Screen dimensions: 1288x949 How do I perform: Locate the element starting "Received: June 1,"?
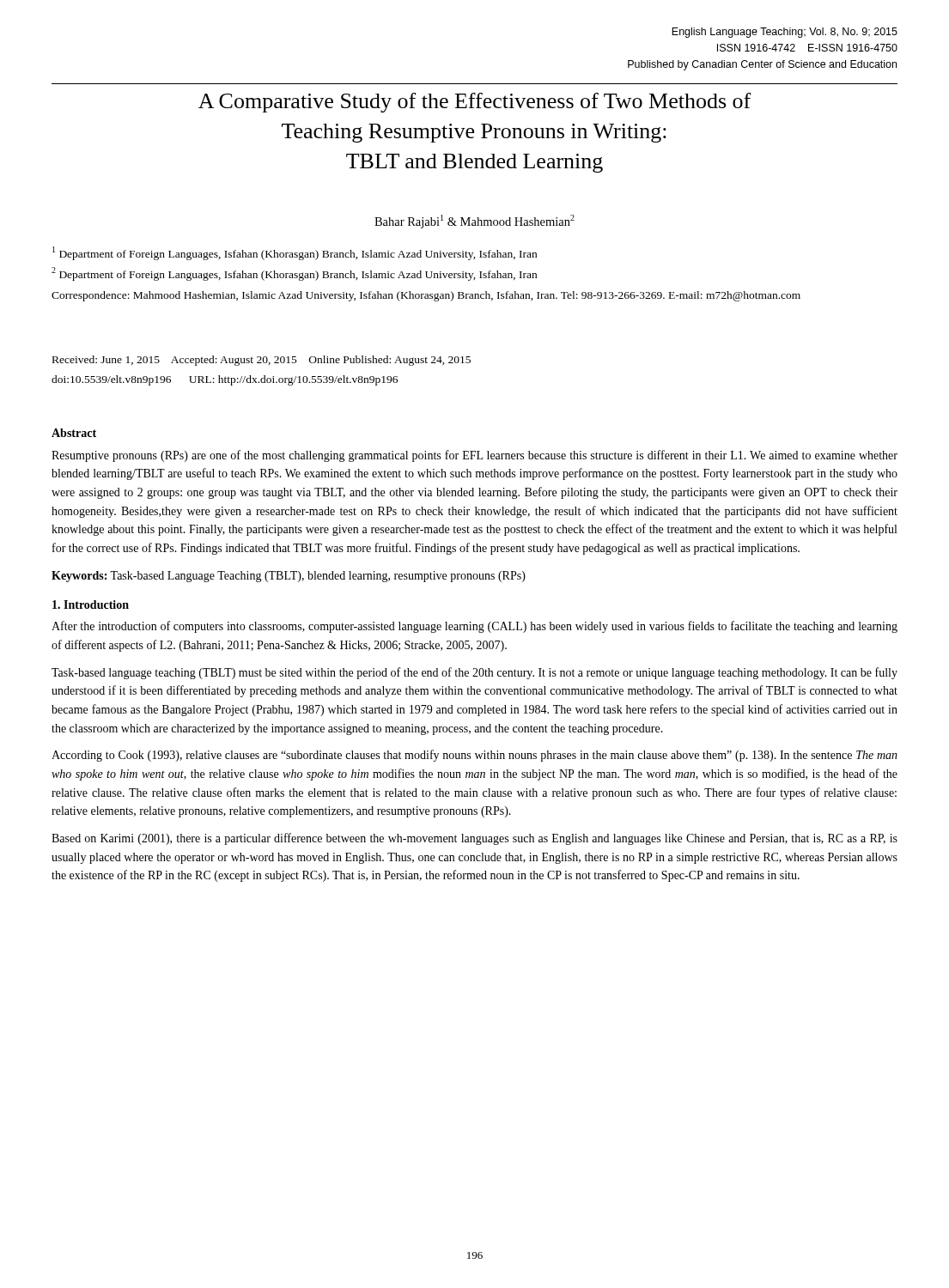pyautogui.click(x=261, y=369)
